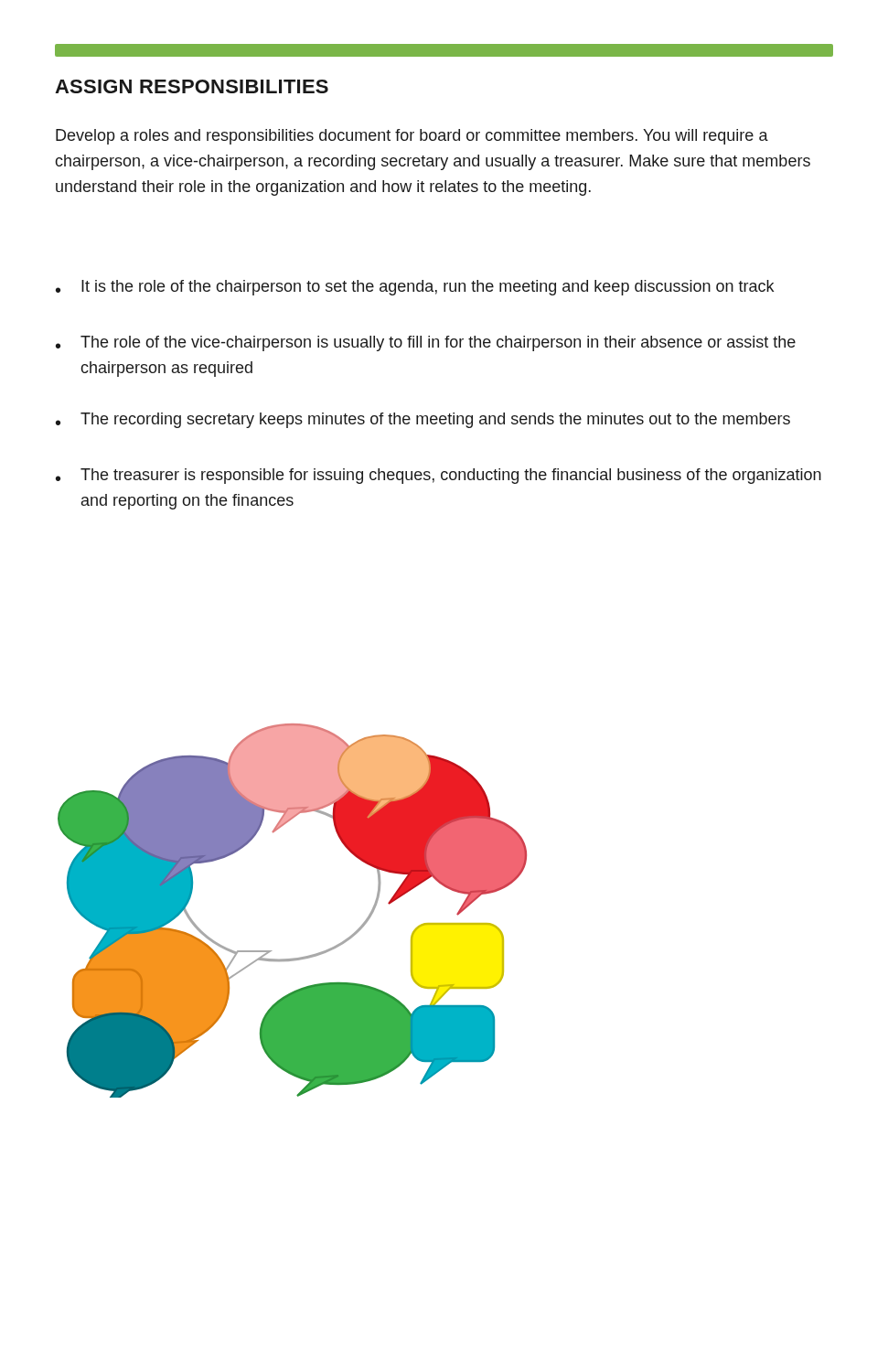Select the text block starting "• The role of the vice-chairperson is usually"
Viewport: 888px width, 1372px height.
(x=444, y=356)
